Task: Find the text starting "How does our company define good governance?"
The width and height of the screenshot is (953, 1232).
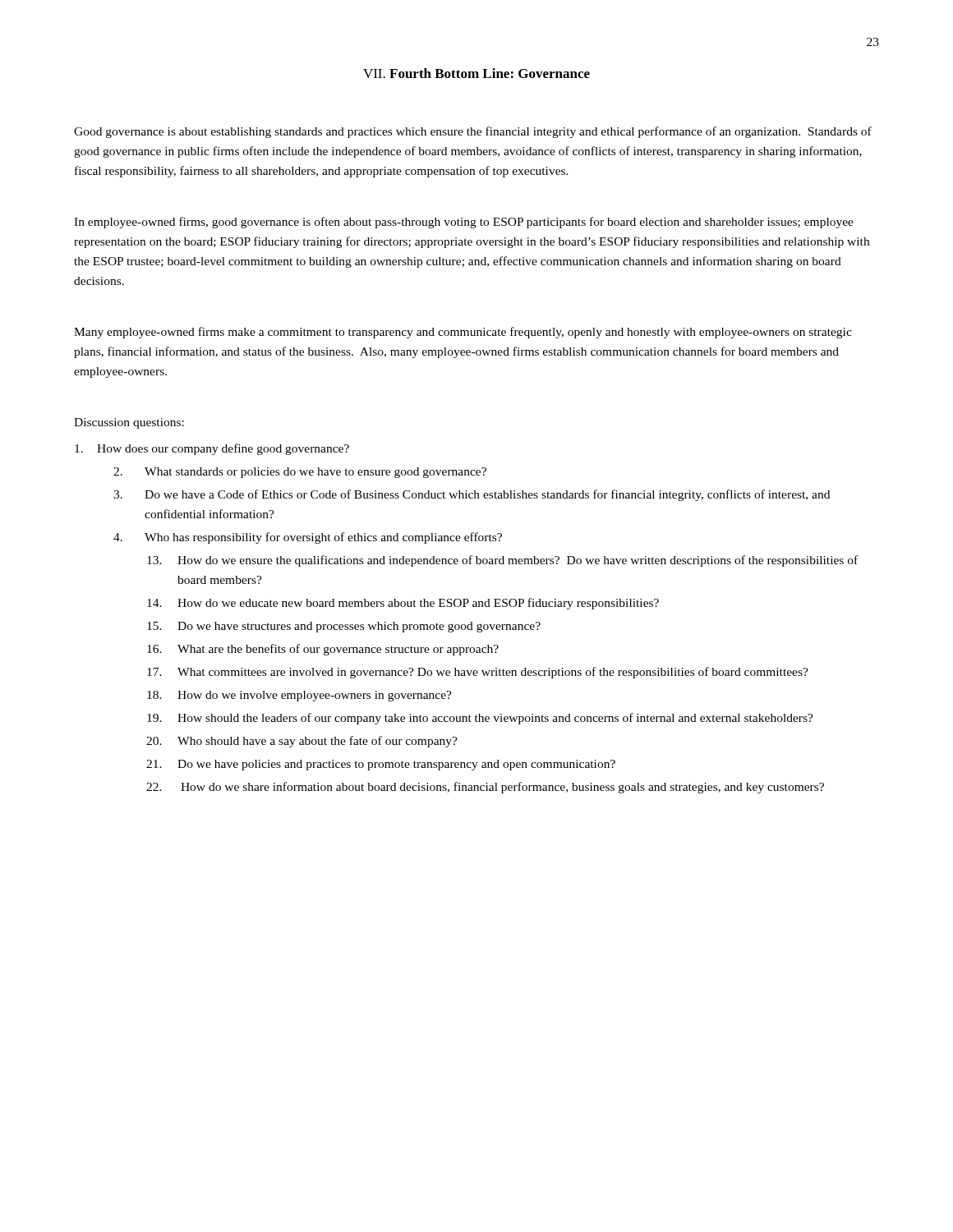Action: (x=212, y=449)
